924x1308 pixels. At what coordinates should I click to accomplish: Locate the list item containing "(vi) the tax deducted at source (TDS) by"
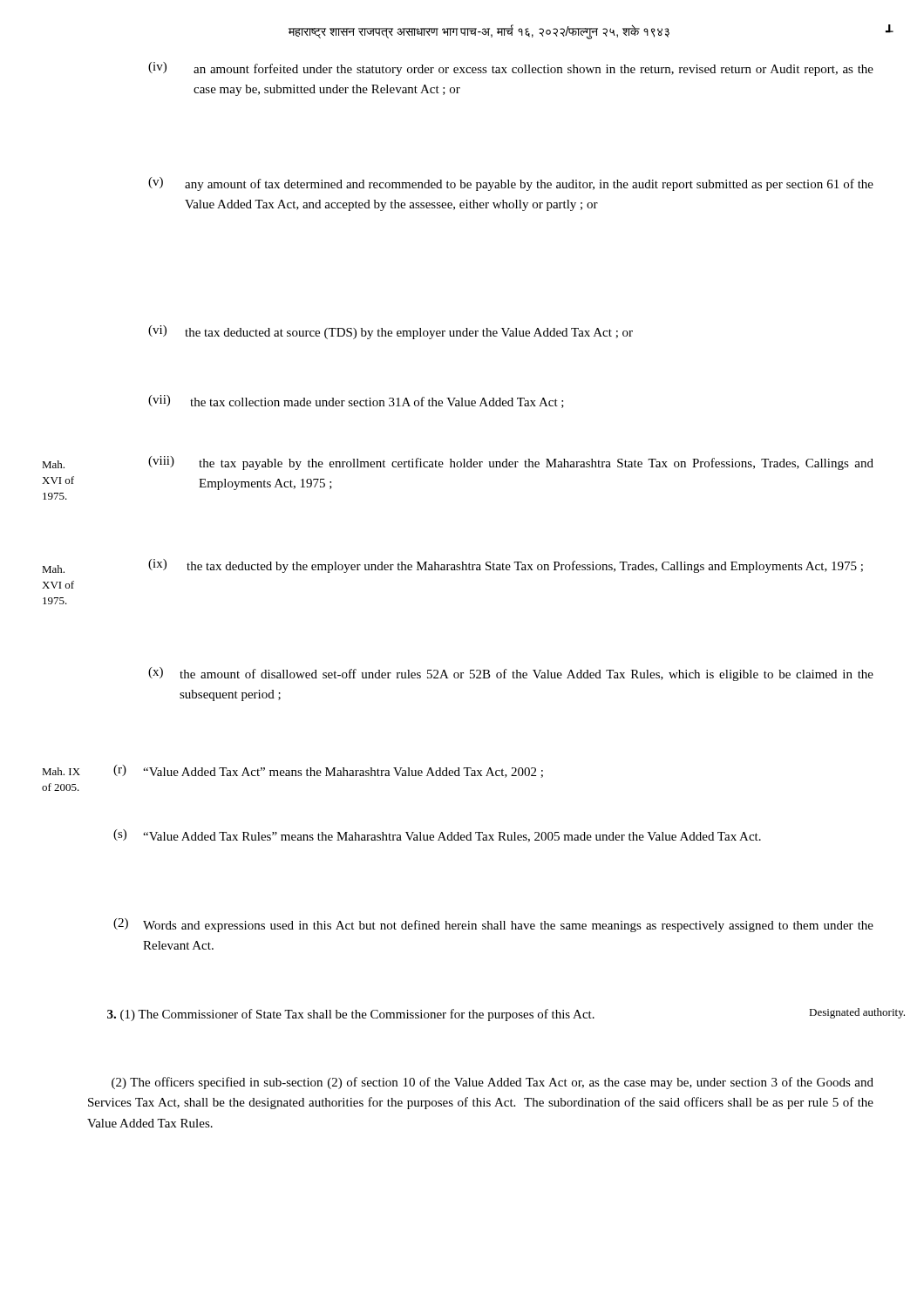(x=511, y=333)
